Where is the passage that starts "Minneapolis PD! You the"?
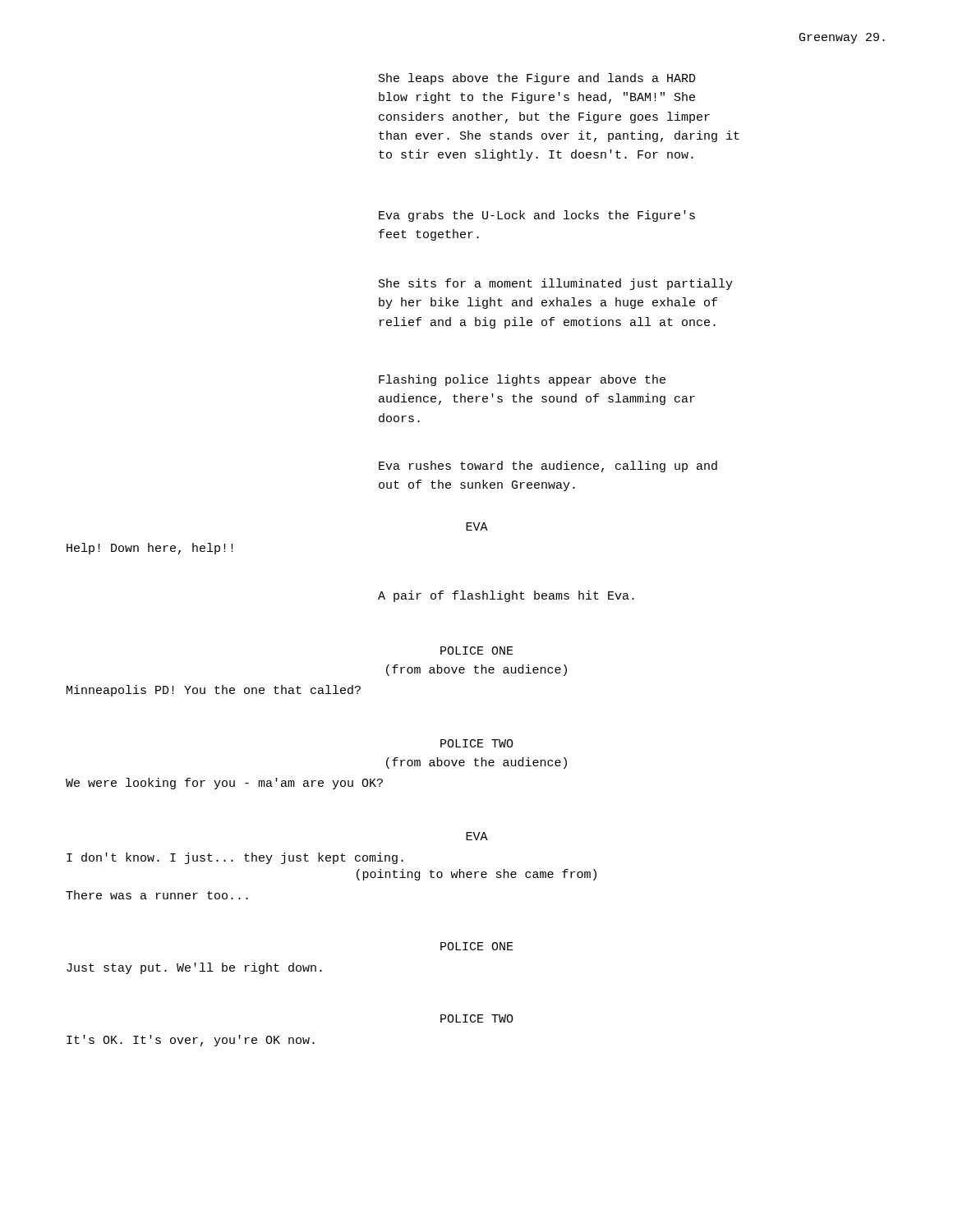This screenshot has width=953, height=1232. coord(214,691)
